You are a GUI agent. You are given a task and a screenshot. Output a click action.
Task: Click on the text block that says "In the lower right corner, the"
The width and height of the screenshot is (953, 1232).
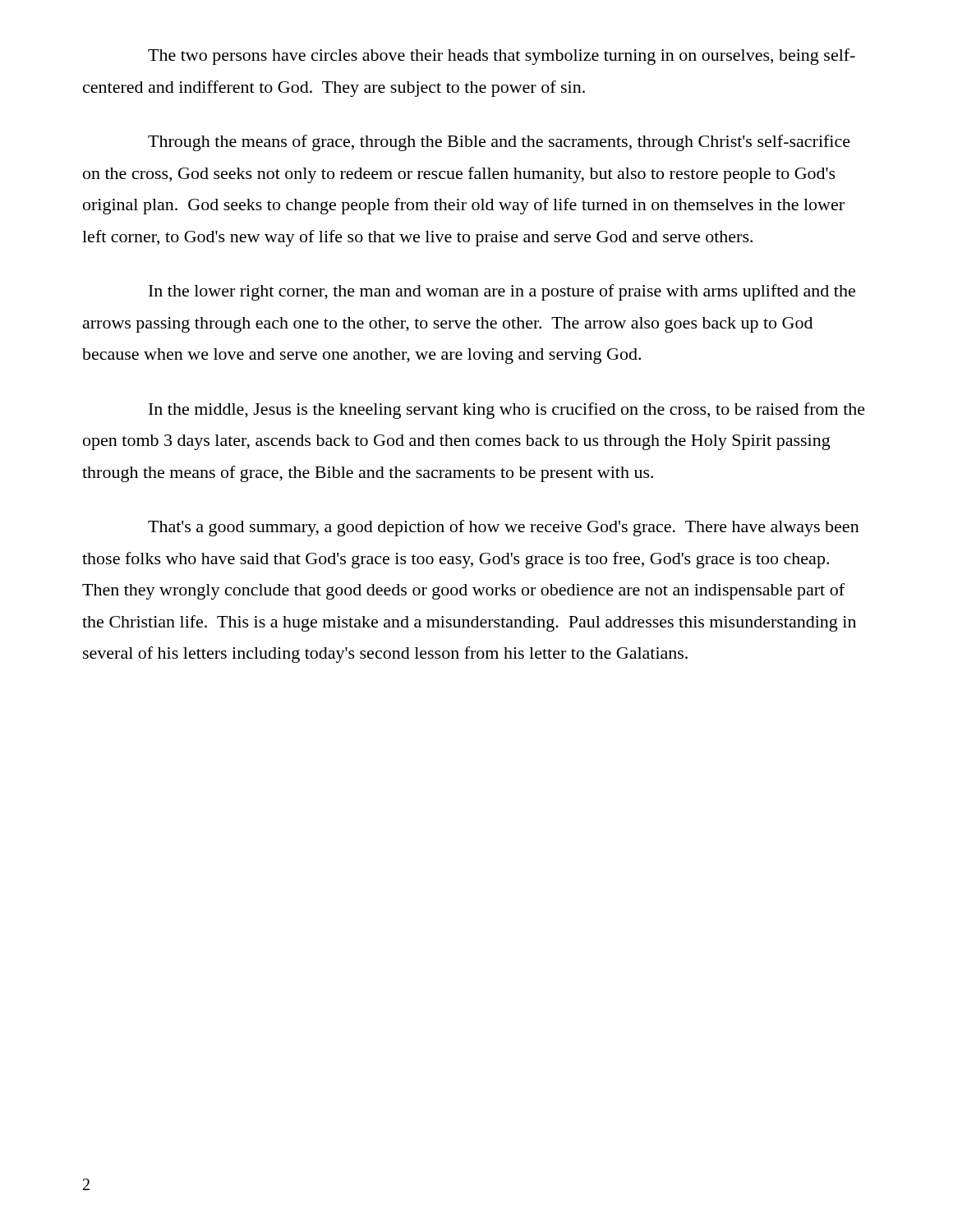click(469, 322)
